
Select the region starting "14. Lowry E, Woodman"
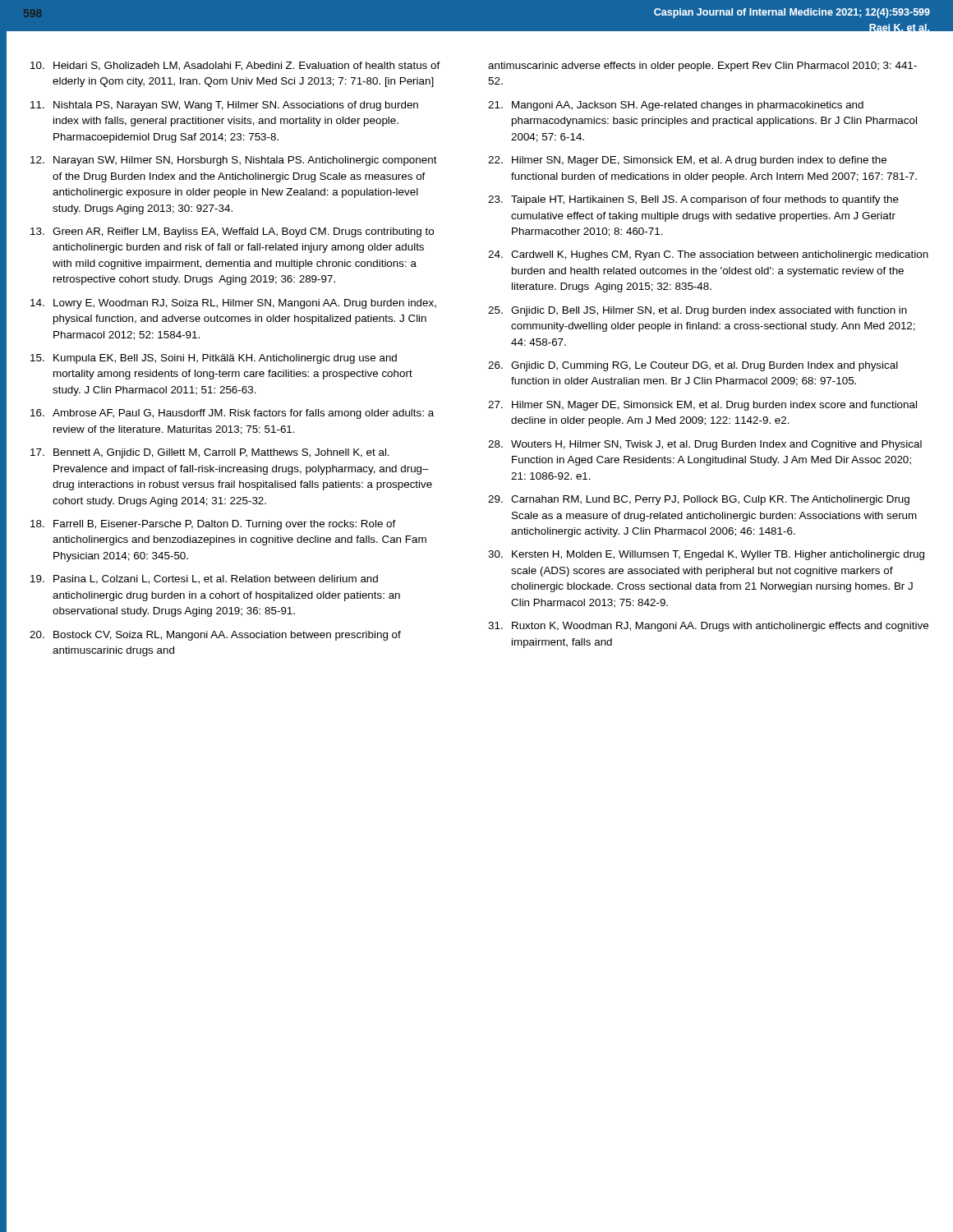235,319
